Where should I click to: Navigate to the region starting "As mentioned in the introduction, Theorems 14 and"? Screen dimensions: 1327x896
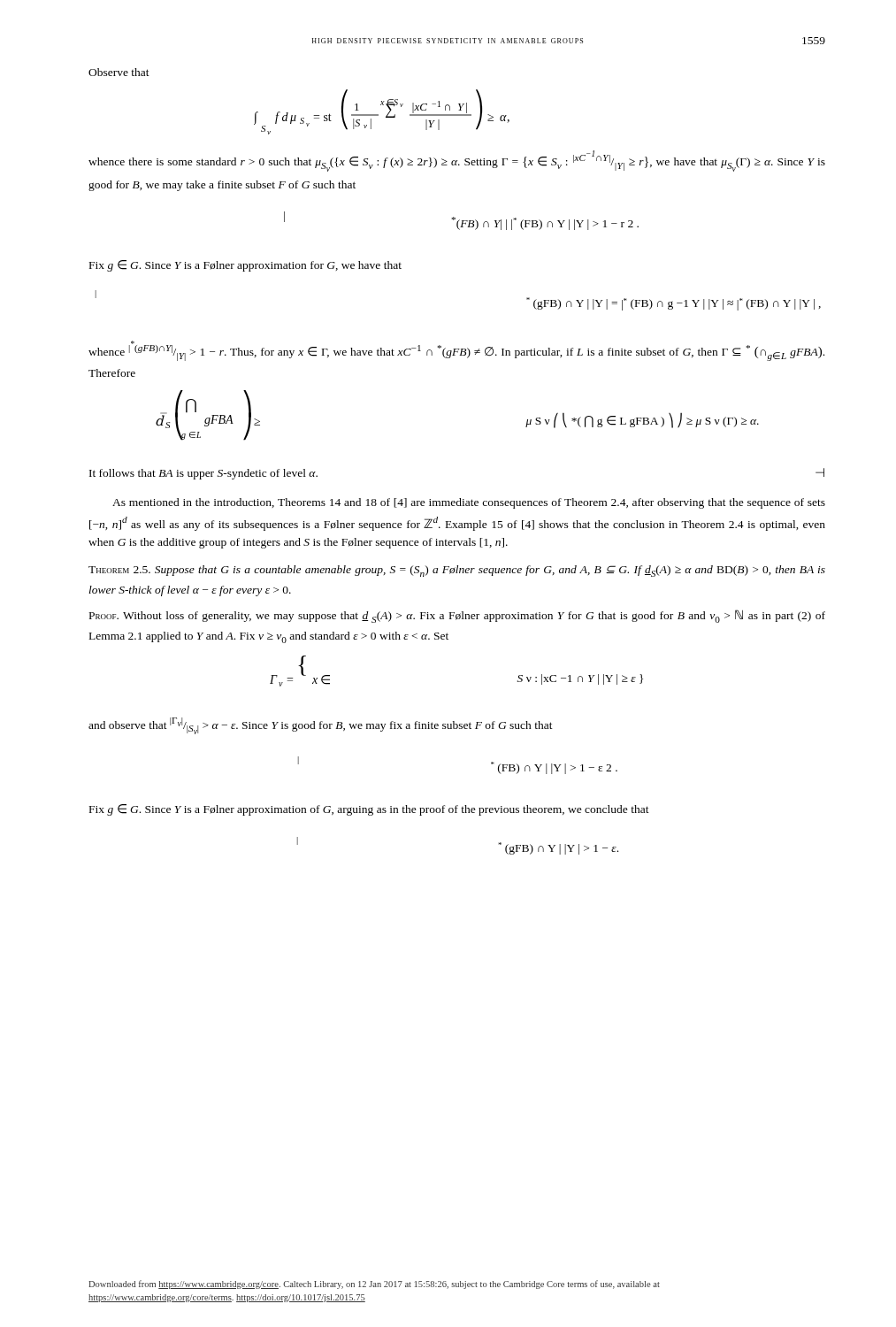457,522
